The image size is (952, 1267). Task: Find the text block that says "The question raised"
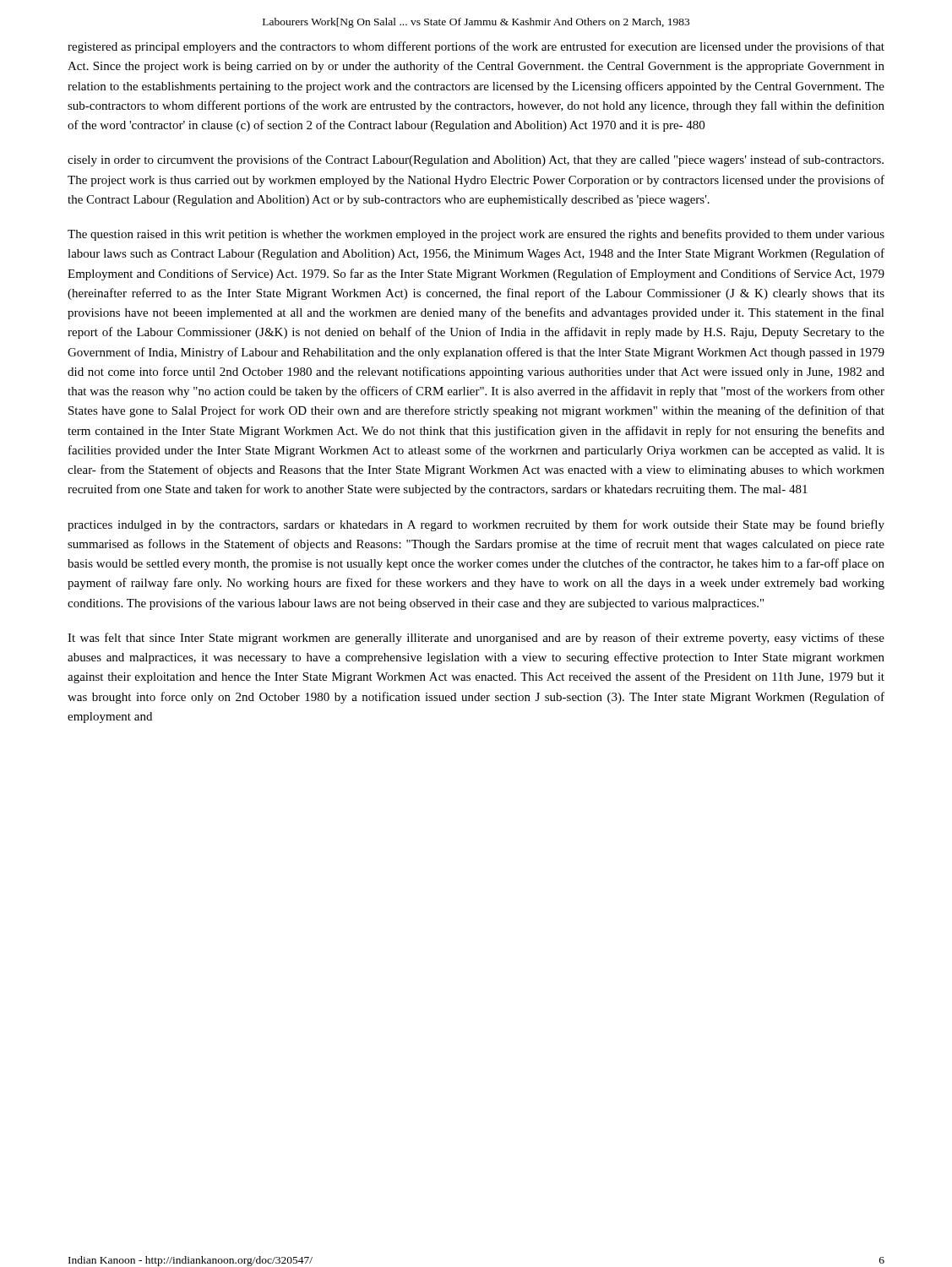[476, 362]
